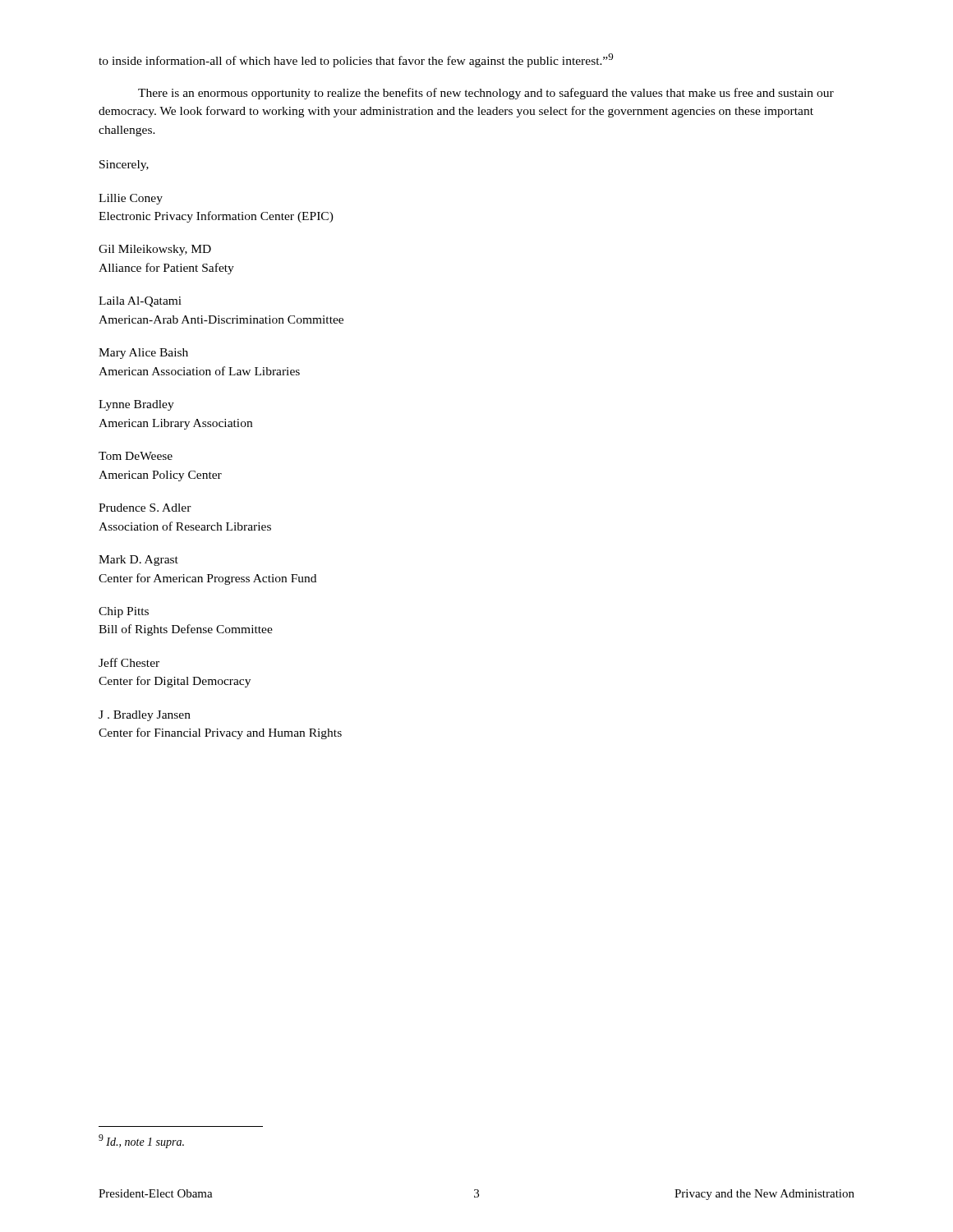This screenshot has width=953, height=1232.
Task: Click the passage that begins "Chip Pitts Bill of Rights"
Action: click(124, 612)
